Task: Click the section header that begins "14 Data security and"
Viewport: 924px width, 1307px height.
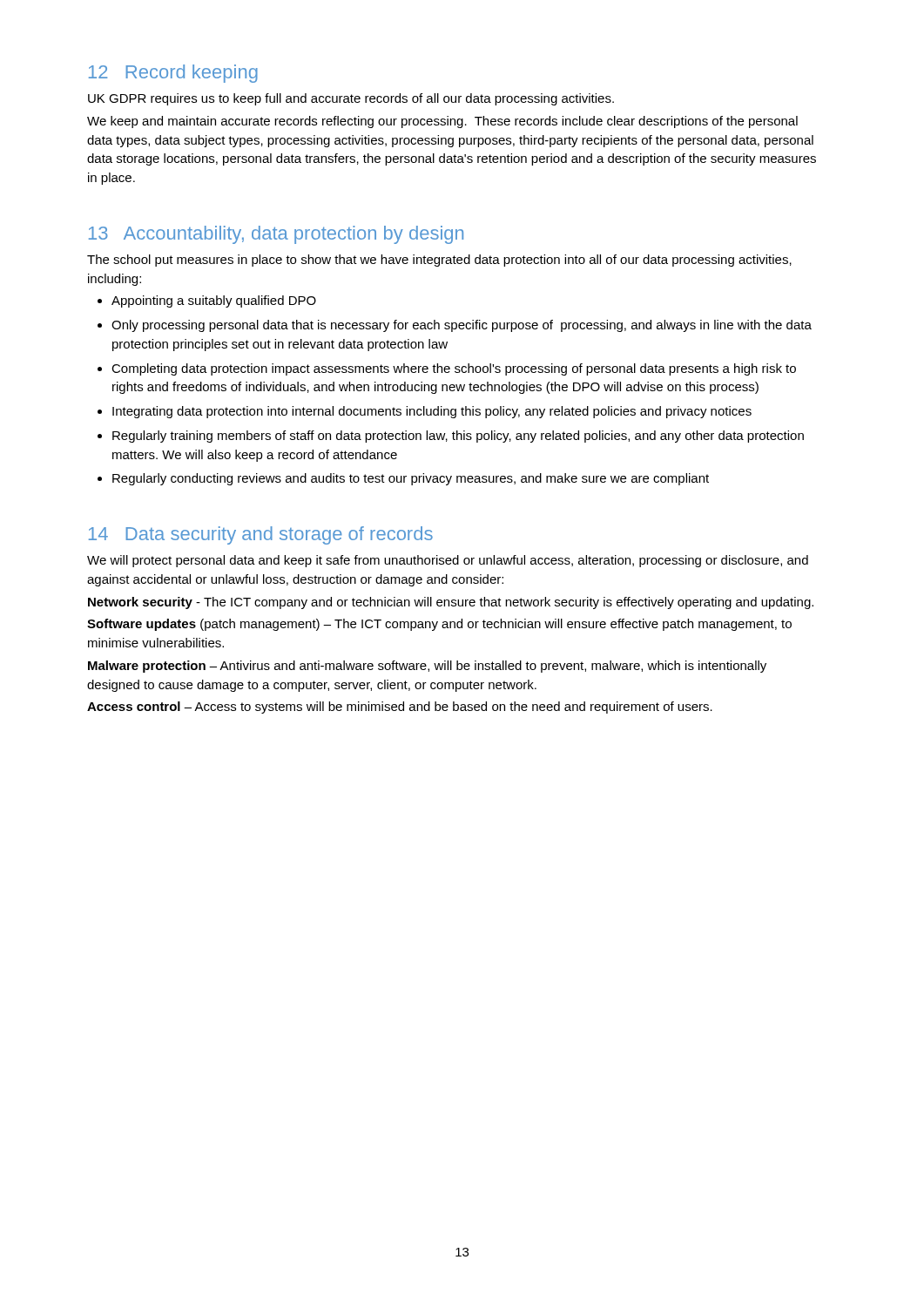Action: tap(261, 535)
